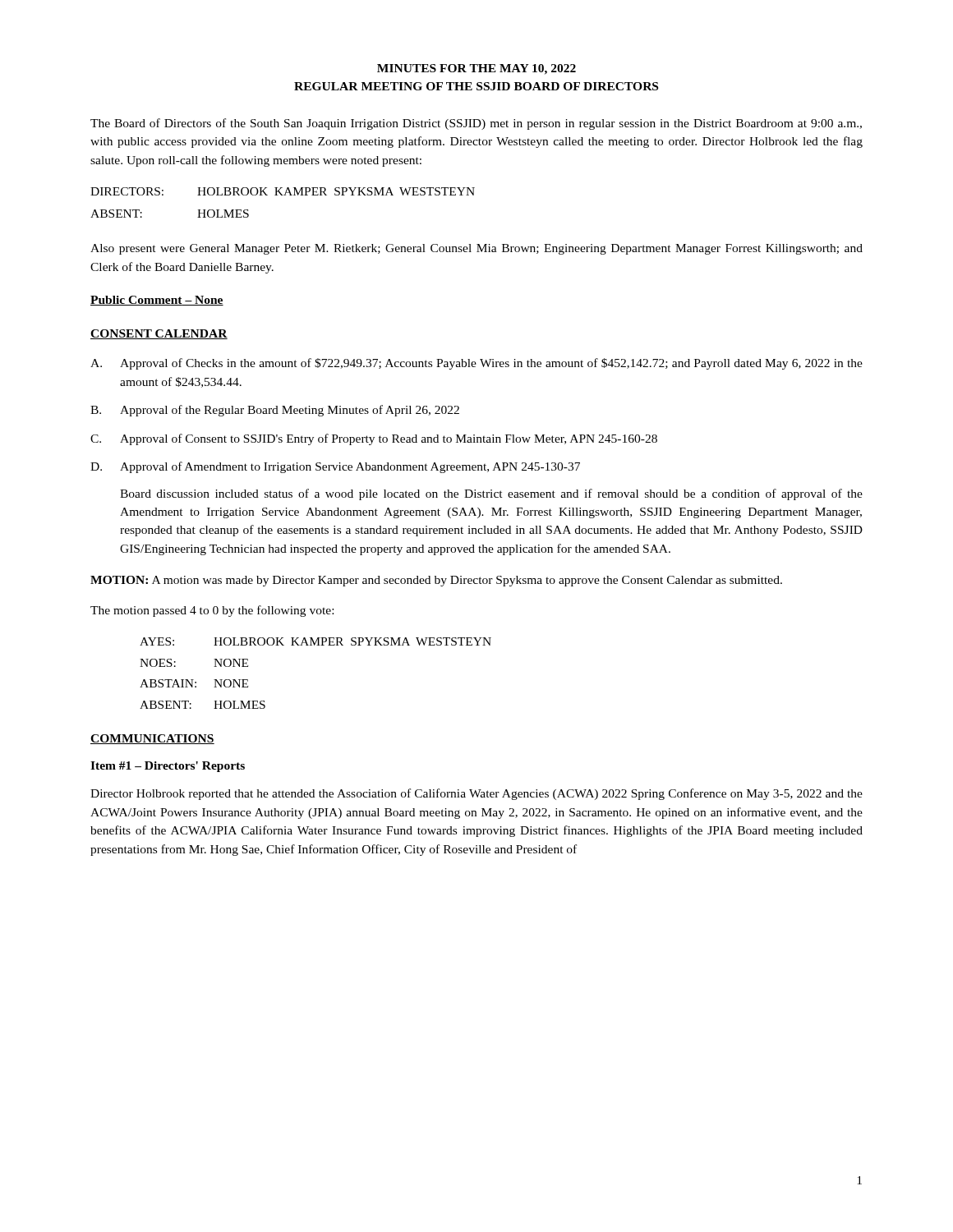This screenshot has height=1232, width=953.
Task: Click on the text block that says "MOTION: A motion was made by Director Kamper"
Action: tap(437, 580)
